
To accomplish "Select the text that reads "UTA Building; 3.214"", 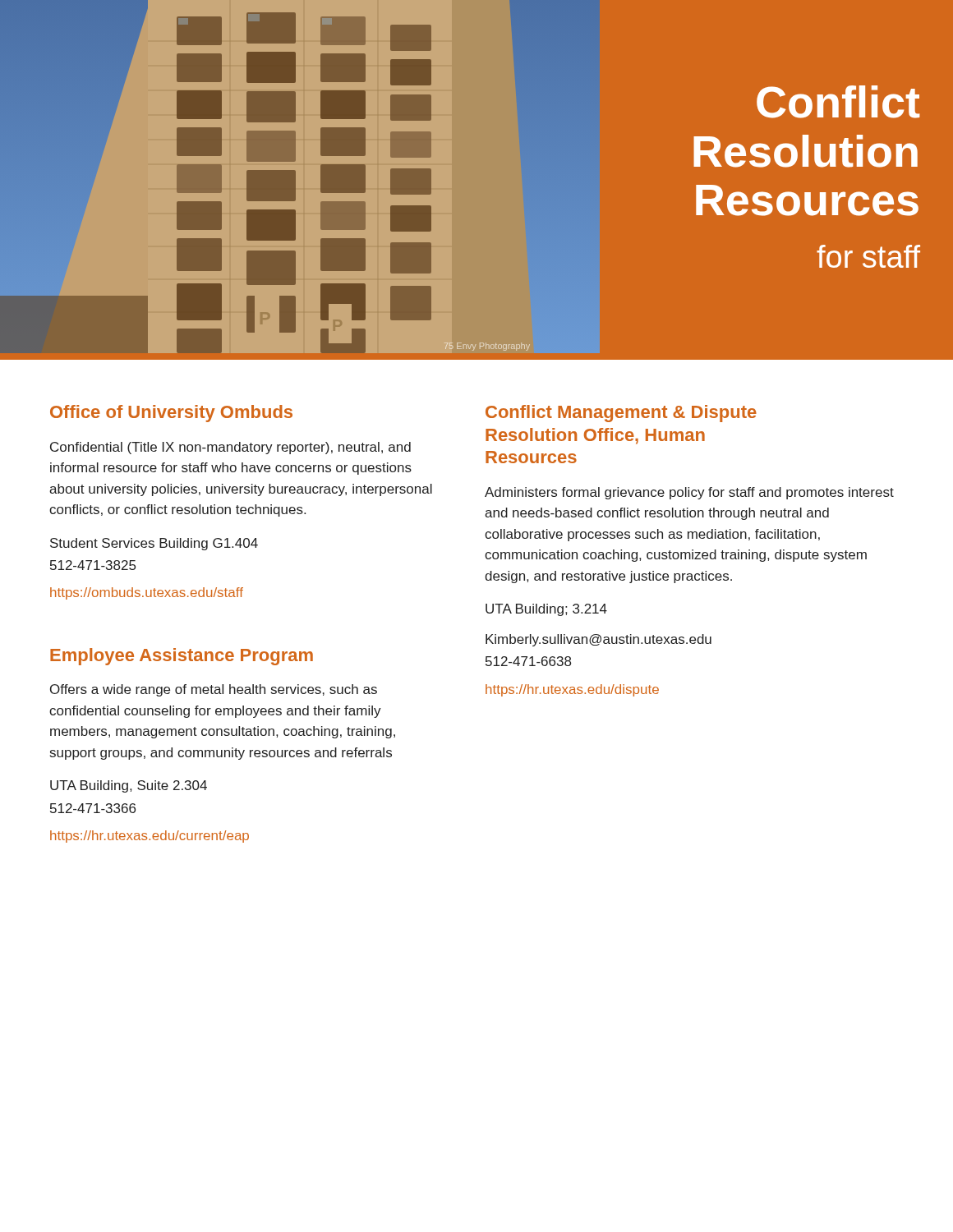I will click(546, 609).
